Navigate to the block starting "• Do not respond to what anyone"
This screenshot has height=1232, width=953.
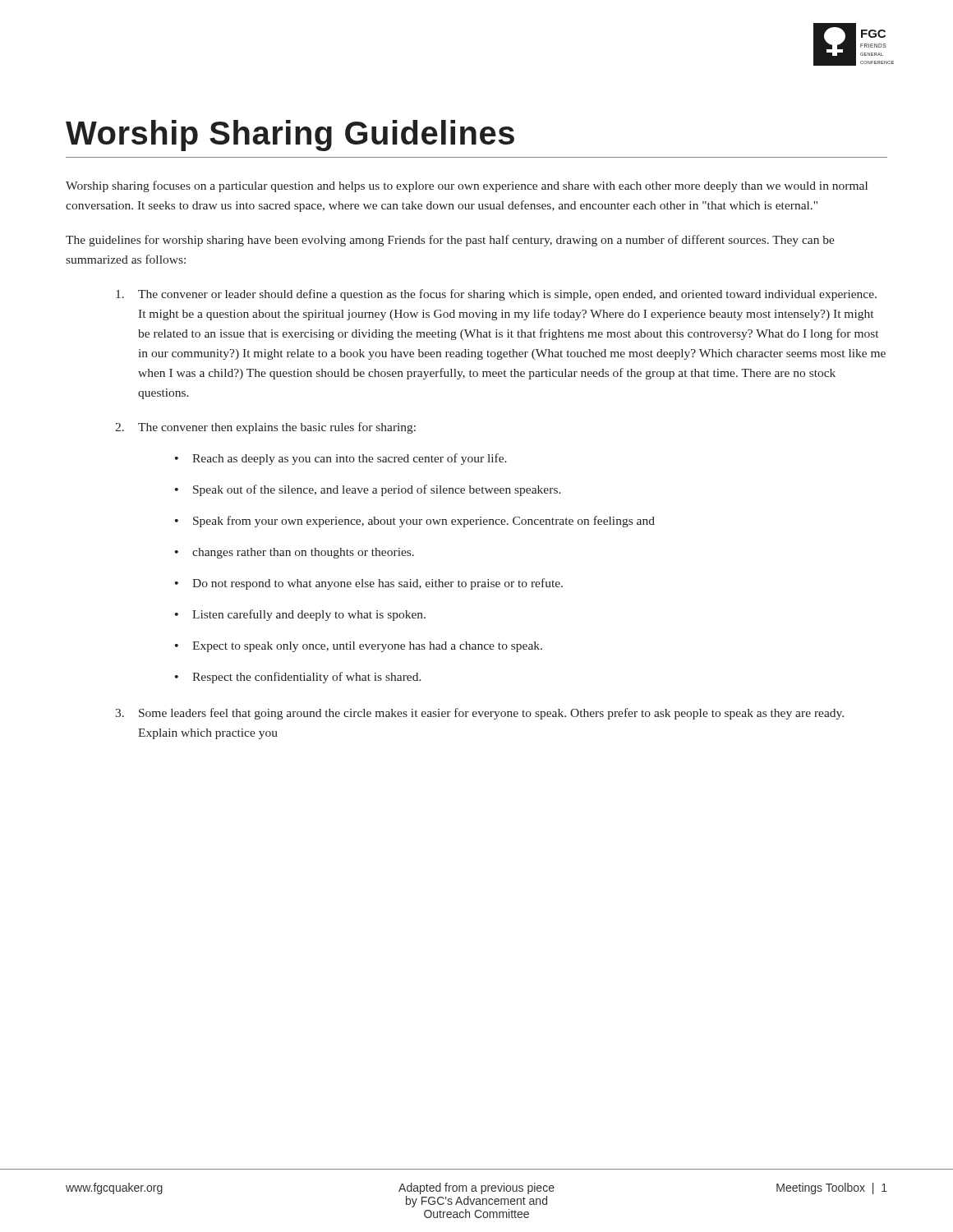(369, 583)
